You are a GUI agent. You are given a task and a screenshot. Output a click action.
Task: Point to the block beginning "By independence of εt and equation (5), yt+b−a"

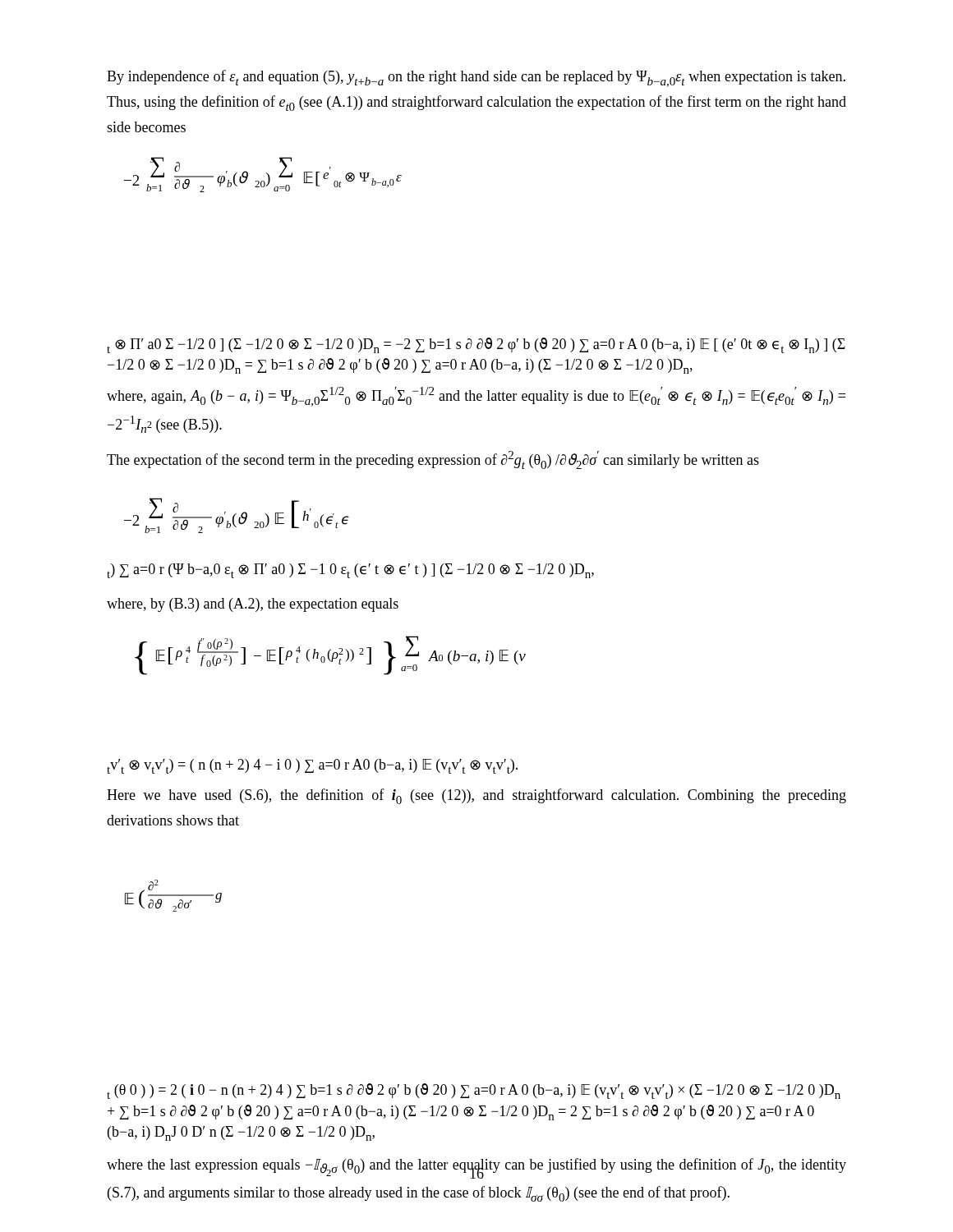coord(476,102)
